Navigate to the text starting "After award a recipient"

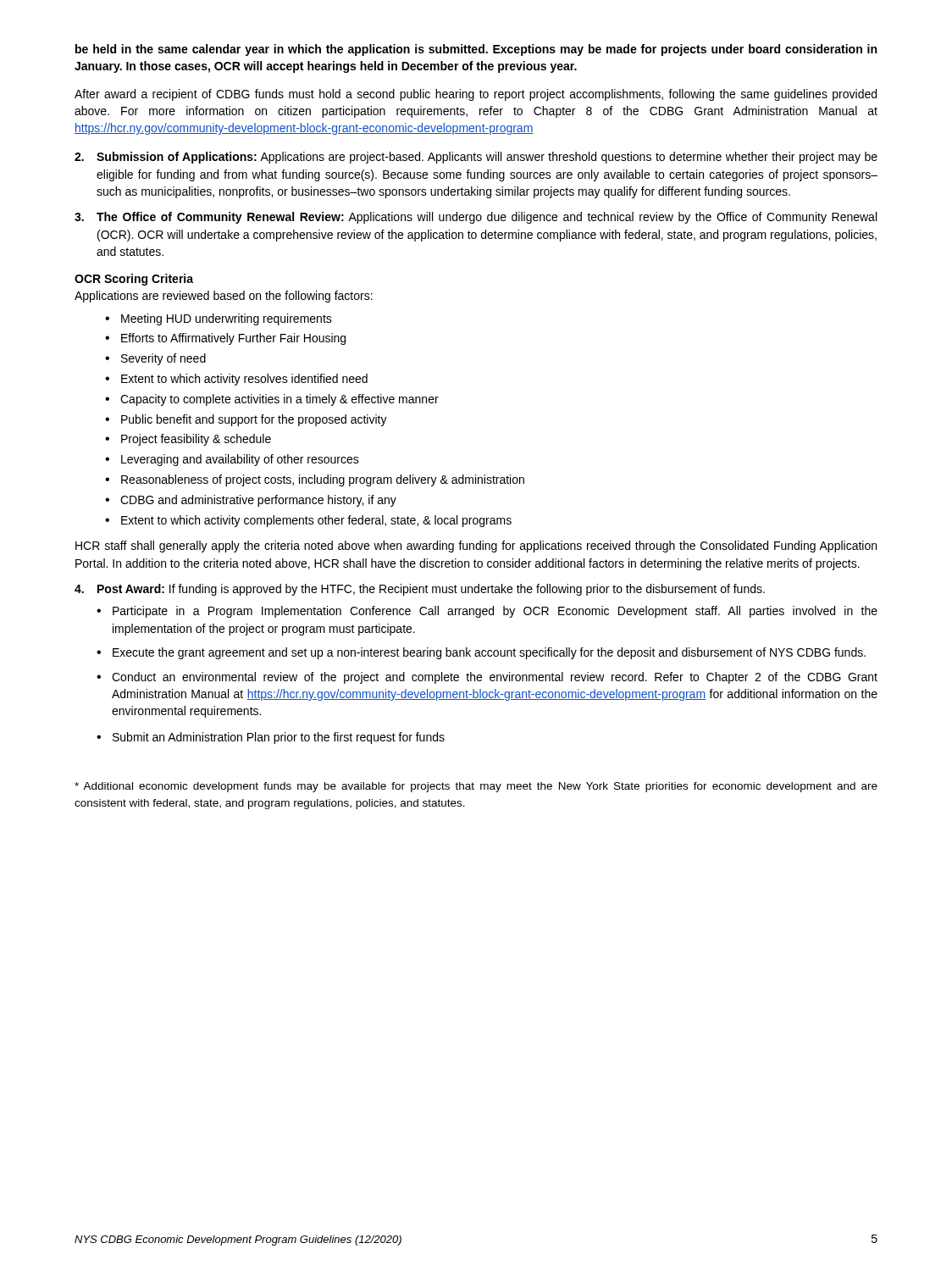coord(476,111)
